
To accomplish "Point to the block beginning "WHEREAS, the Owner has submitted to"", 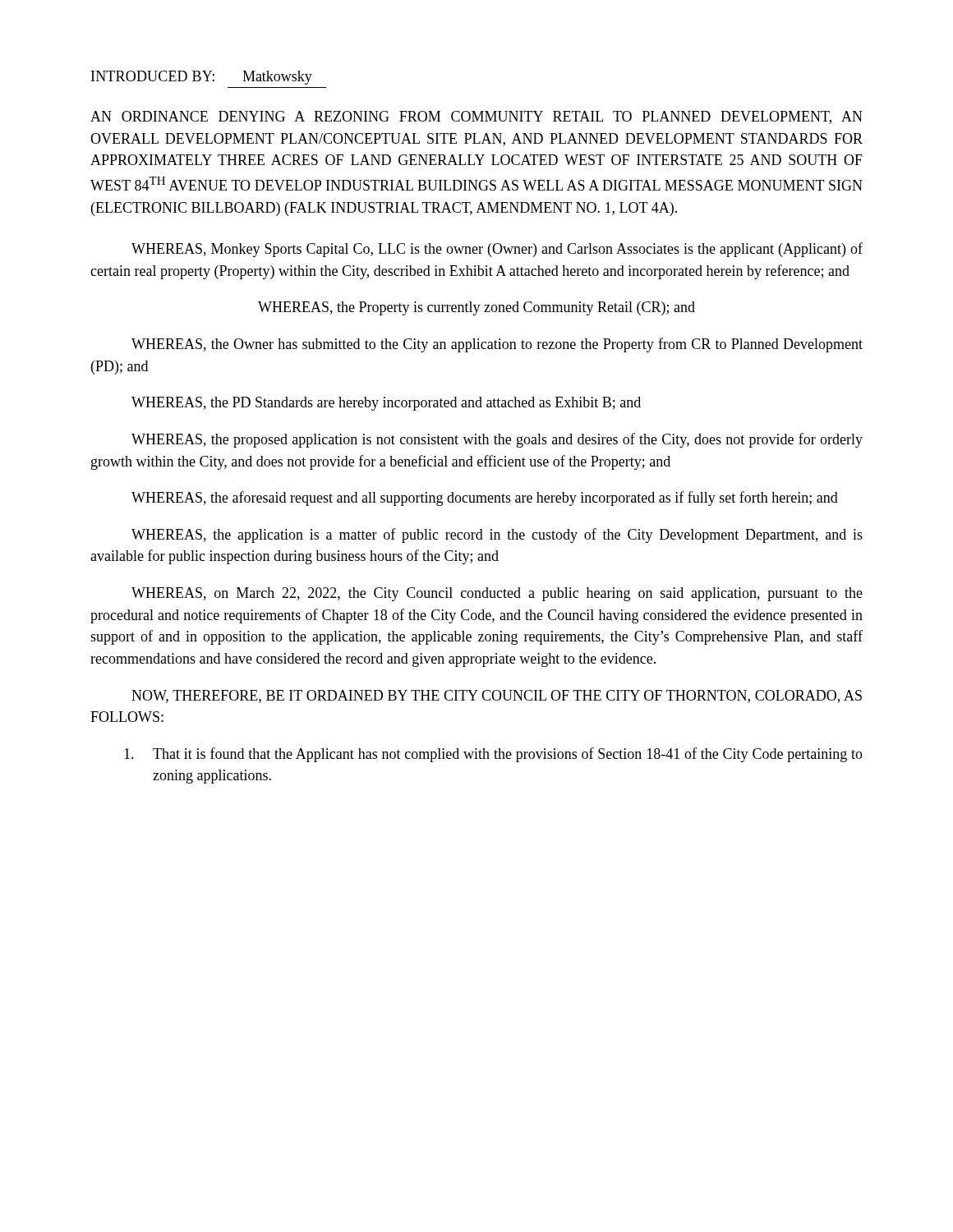I will pos(476,355).
